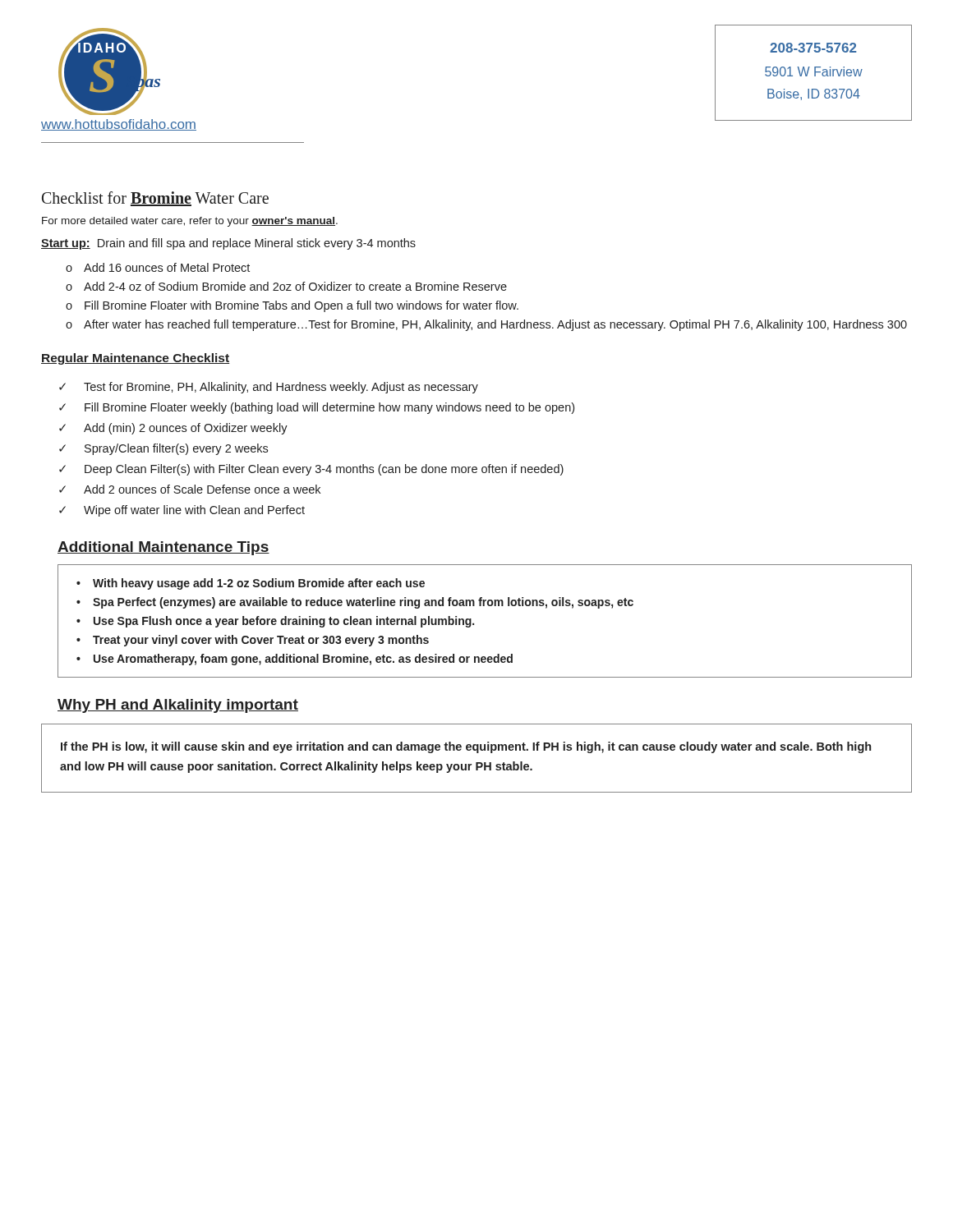Where is the passage that starts "•Use Spa Flush"?

tap(276, 621)
